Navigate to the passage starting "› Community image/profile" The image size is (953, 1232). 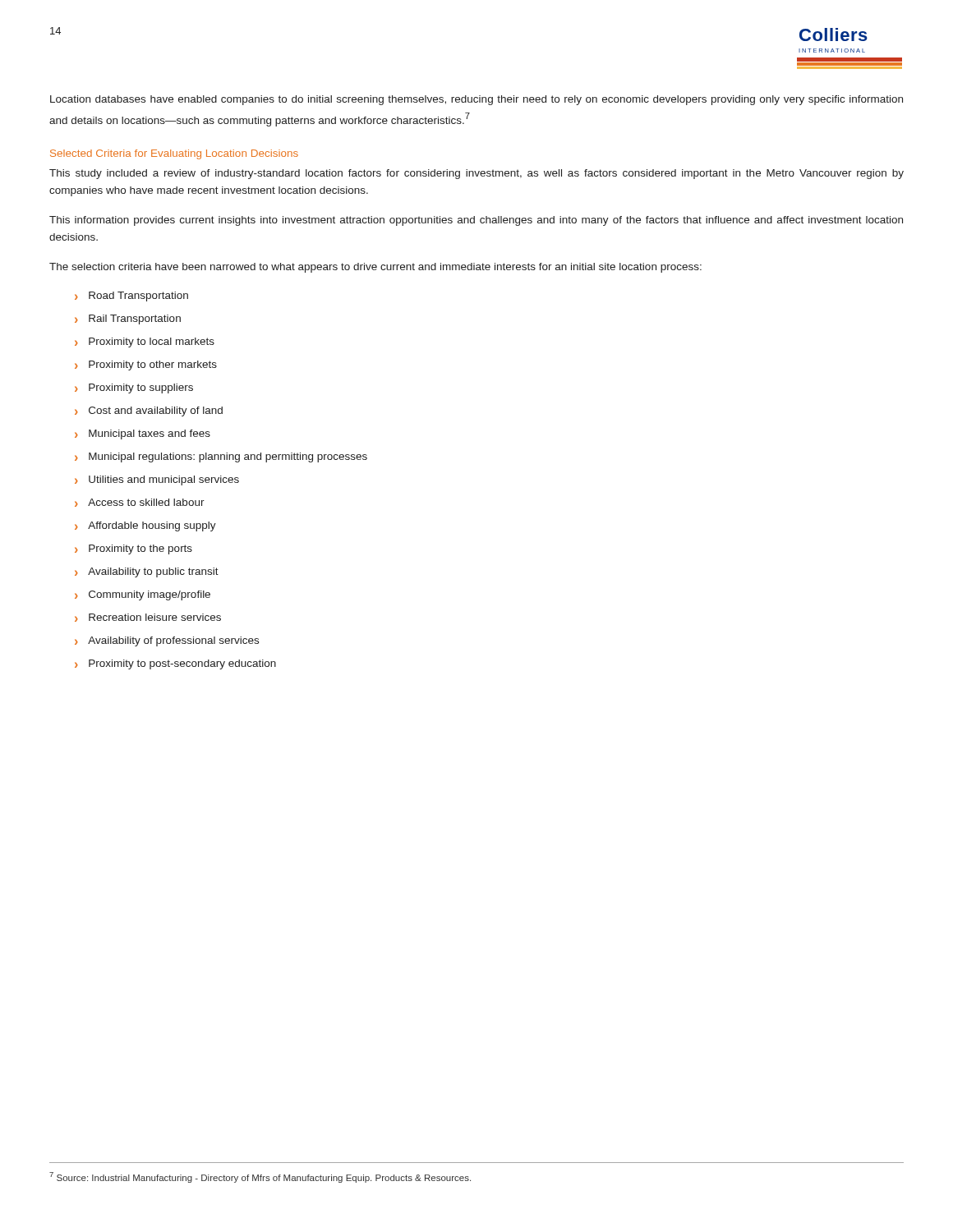tap(142, 596)
